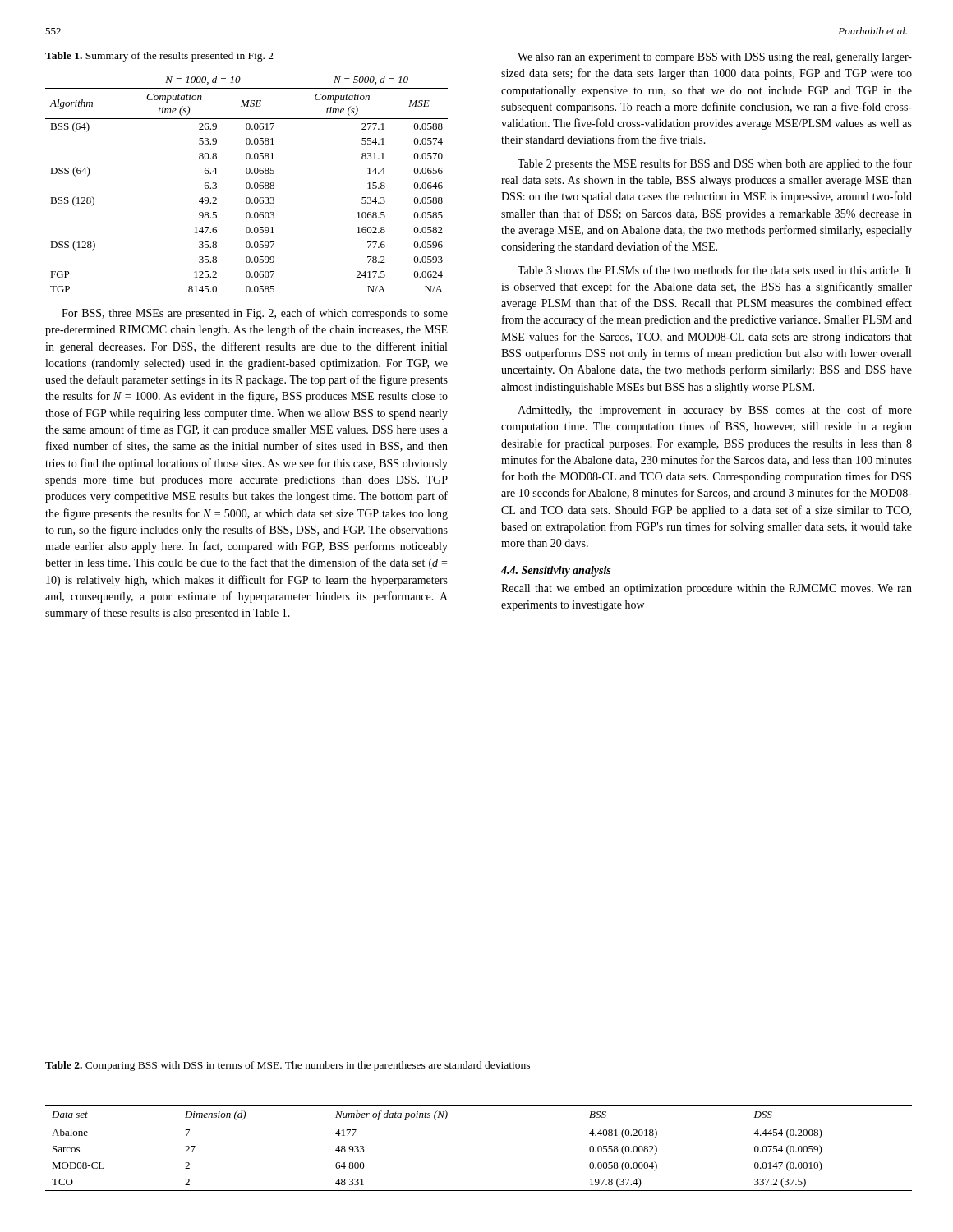
Task: Locate the table with the text "N = 5000, d"
Action: click(x=246, y=184)
